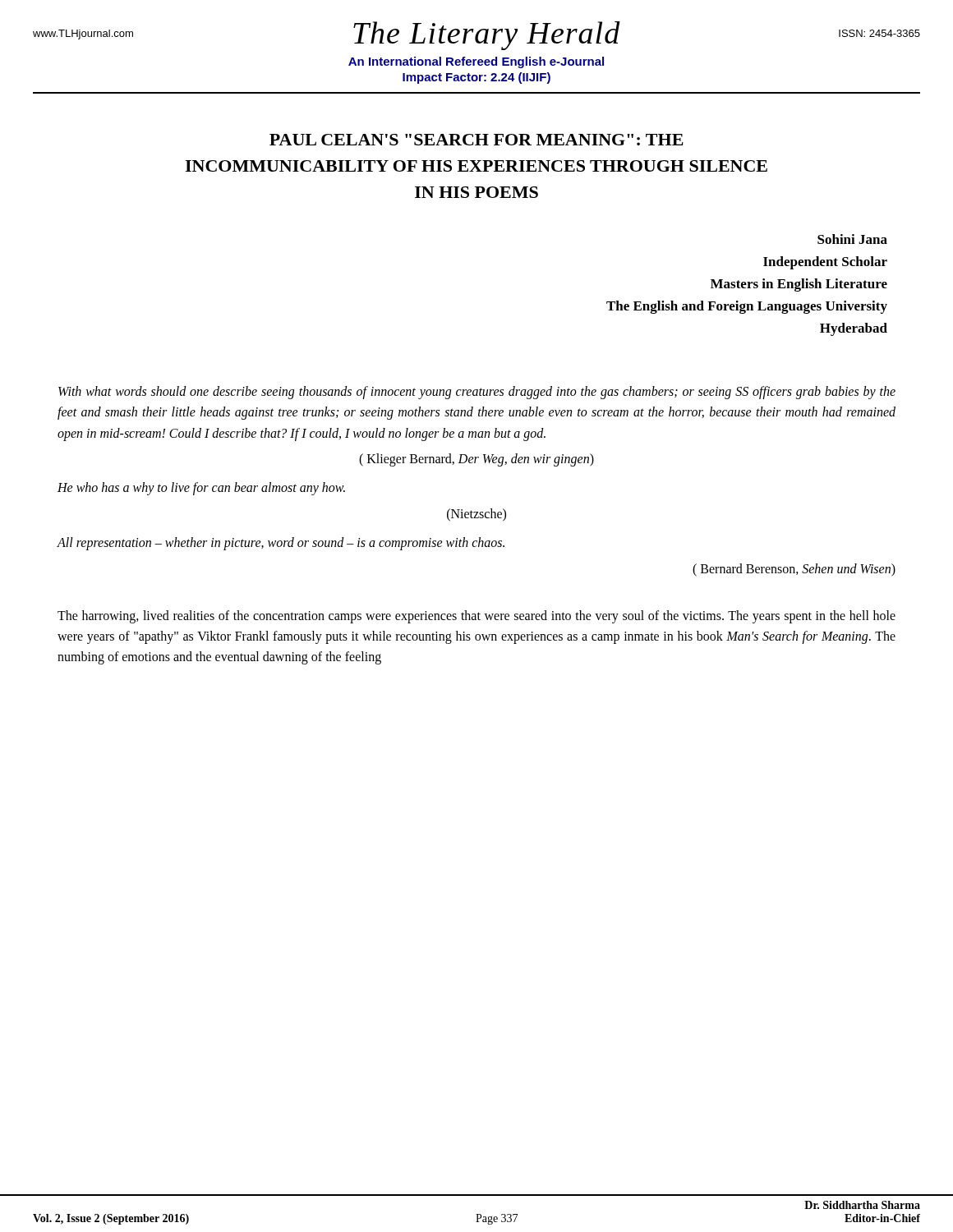
Task: Select the passage starting "( Klieger Bernard, Der Weg, den wir"
Action: click(476, 459)
